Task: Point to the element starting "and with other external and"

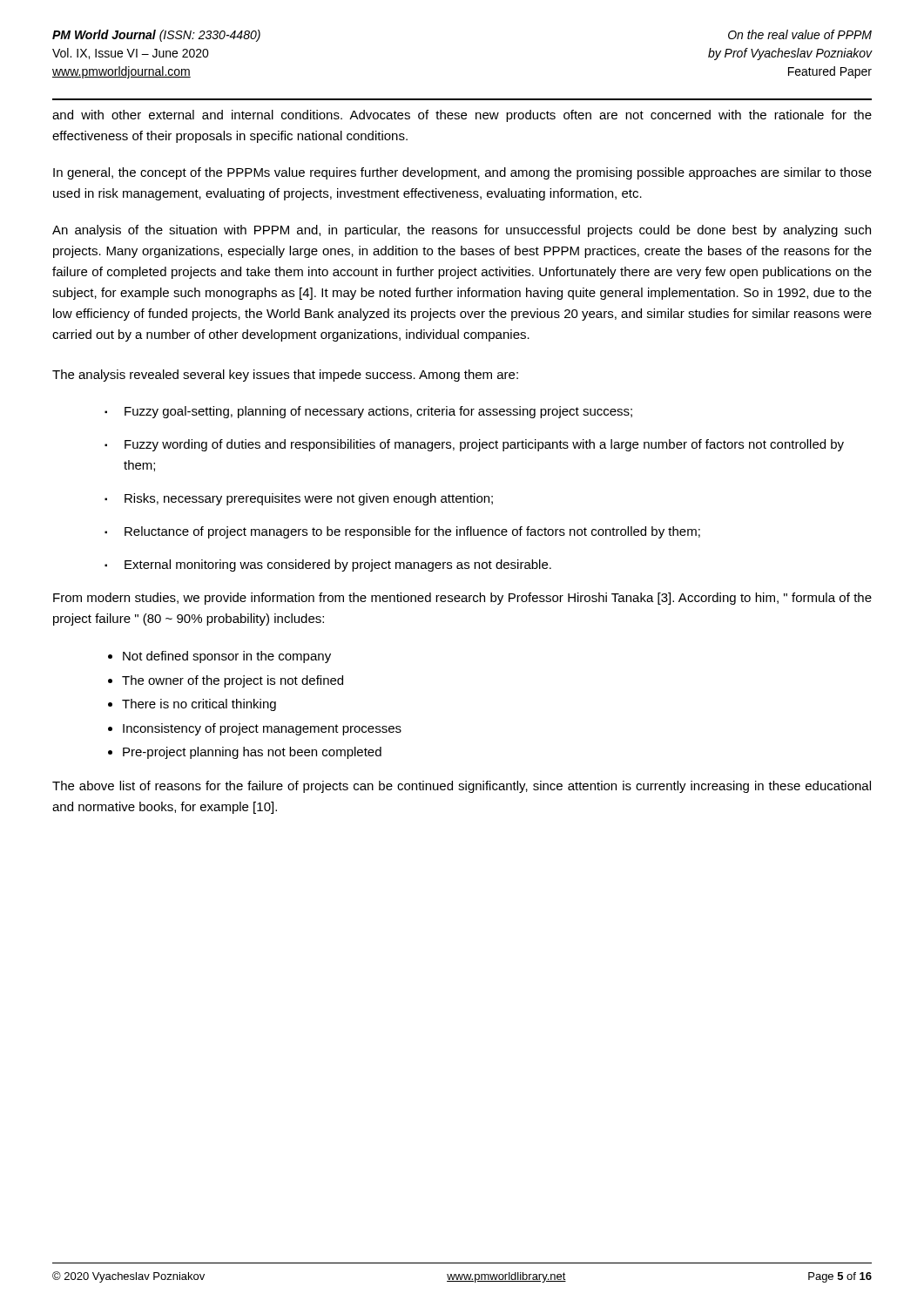Action: 462,125
